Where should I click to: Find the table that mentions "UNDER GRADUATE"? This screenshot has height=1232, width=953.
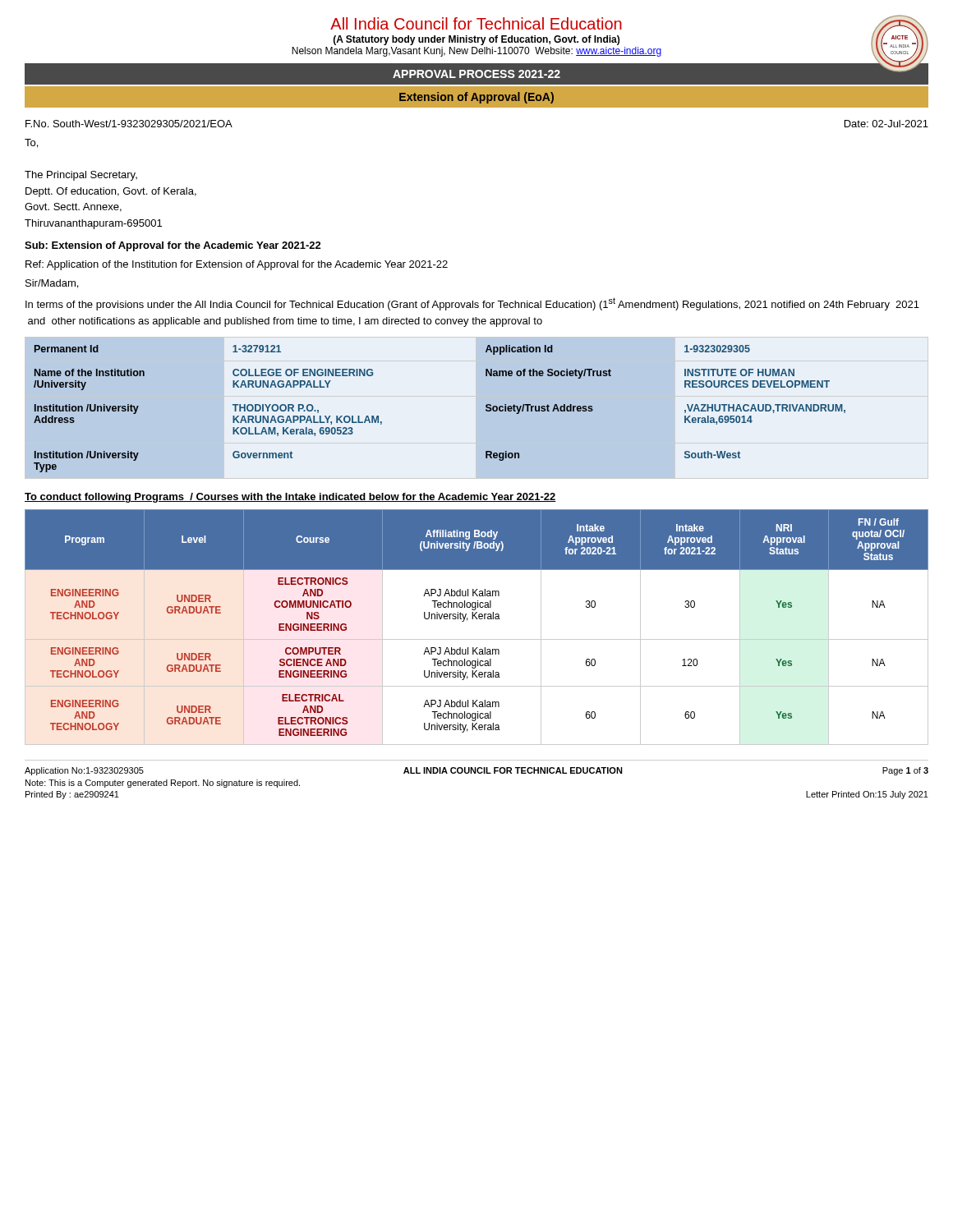click(476, 627)
